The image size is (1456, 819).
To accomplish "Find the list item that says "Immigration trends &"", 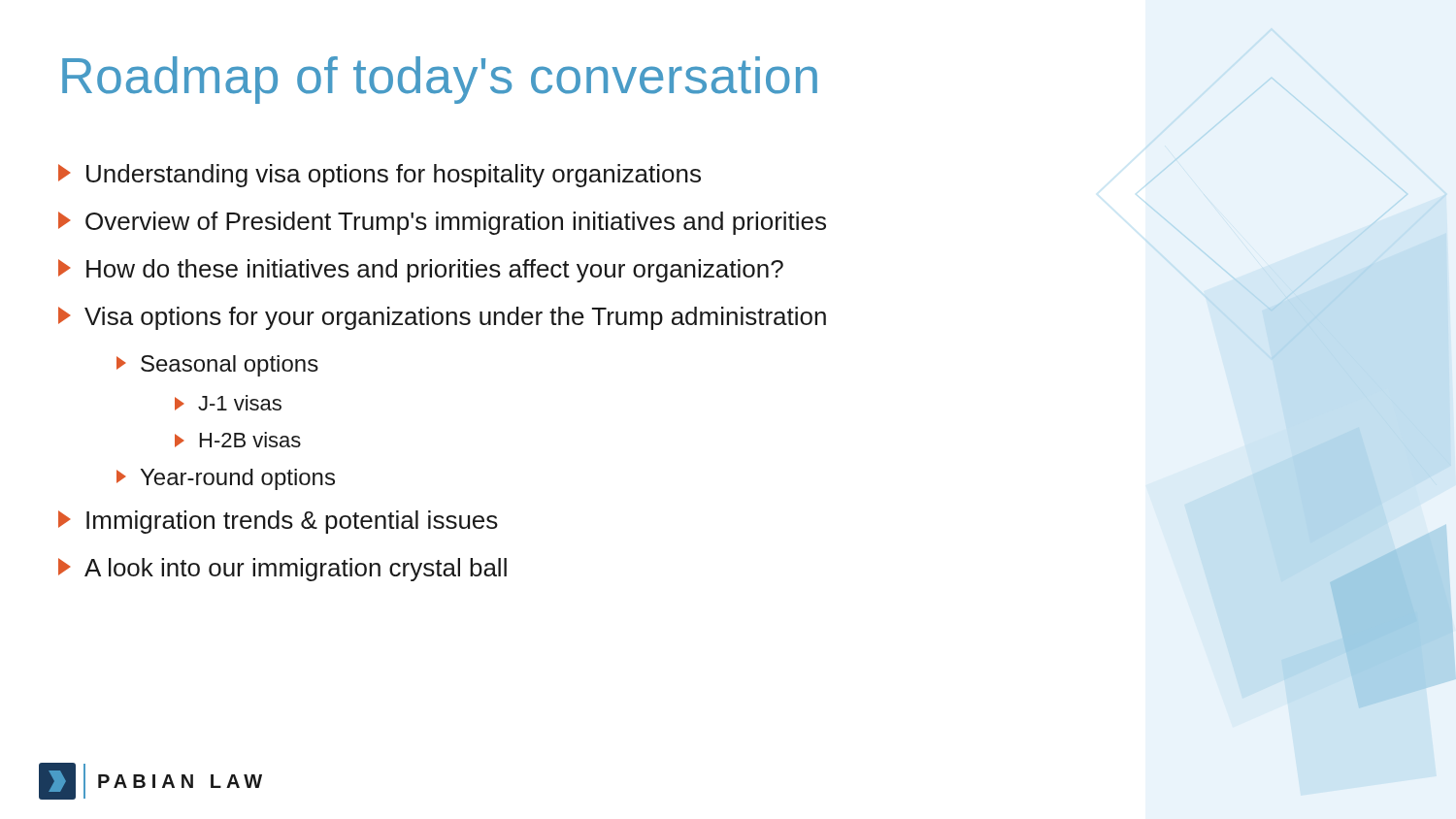I will point(278,520).
